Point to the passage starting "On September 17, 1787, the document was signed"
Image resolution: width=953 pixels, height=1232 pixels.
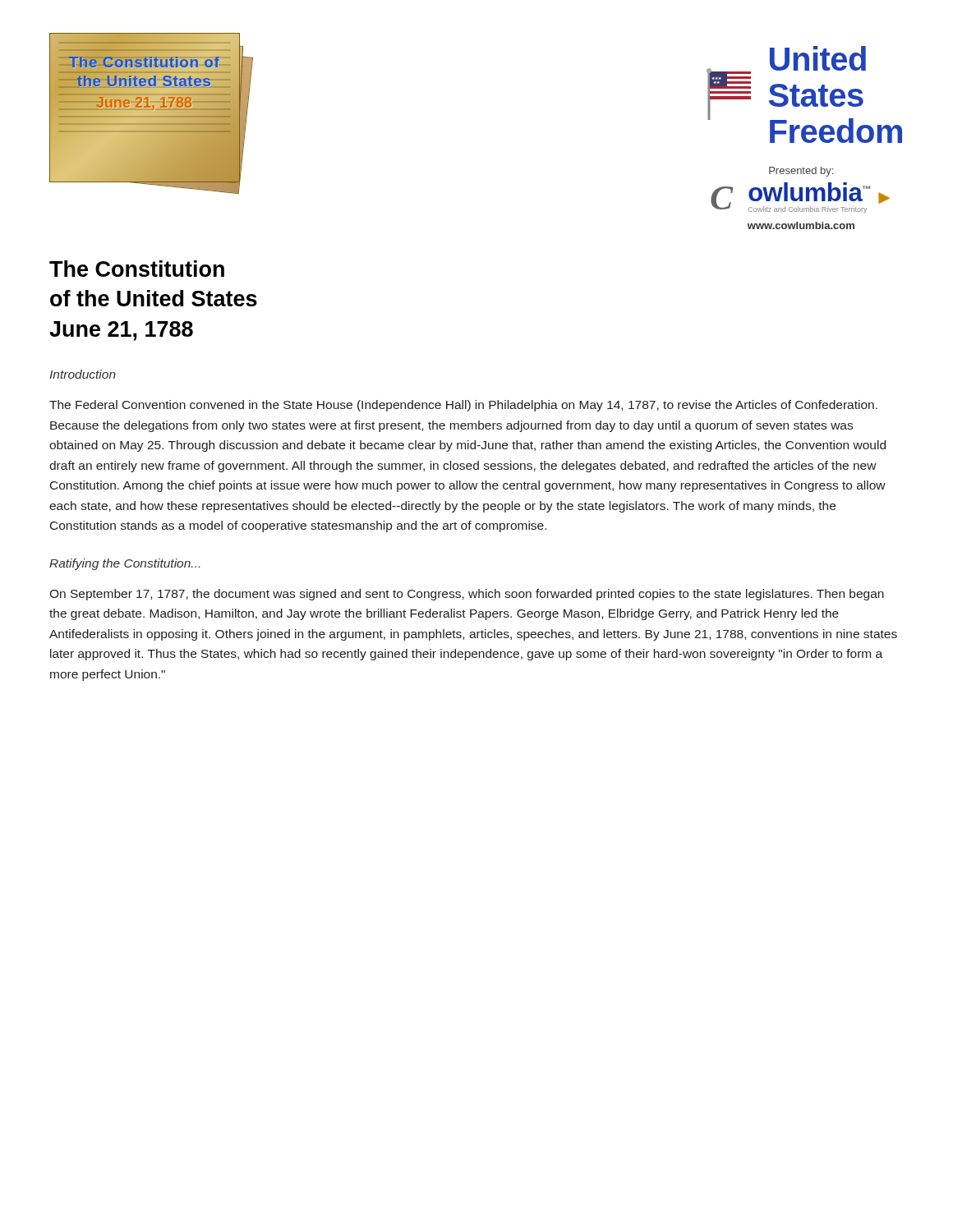click(x=473, y=633)
